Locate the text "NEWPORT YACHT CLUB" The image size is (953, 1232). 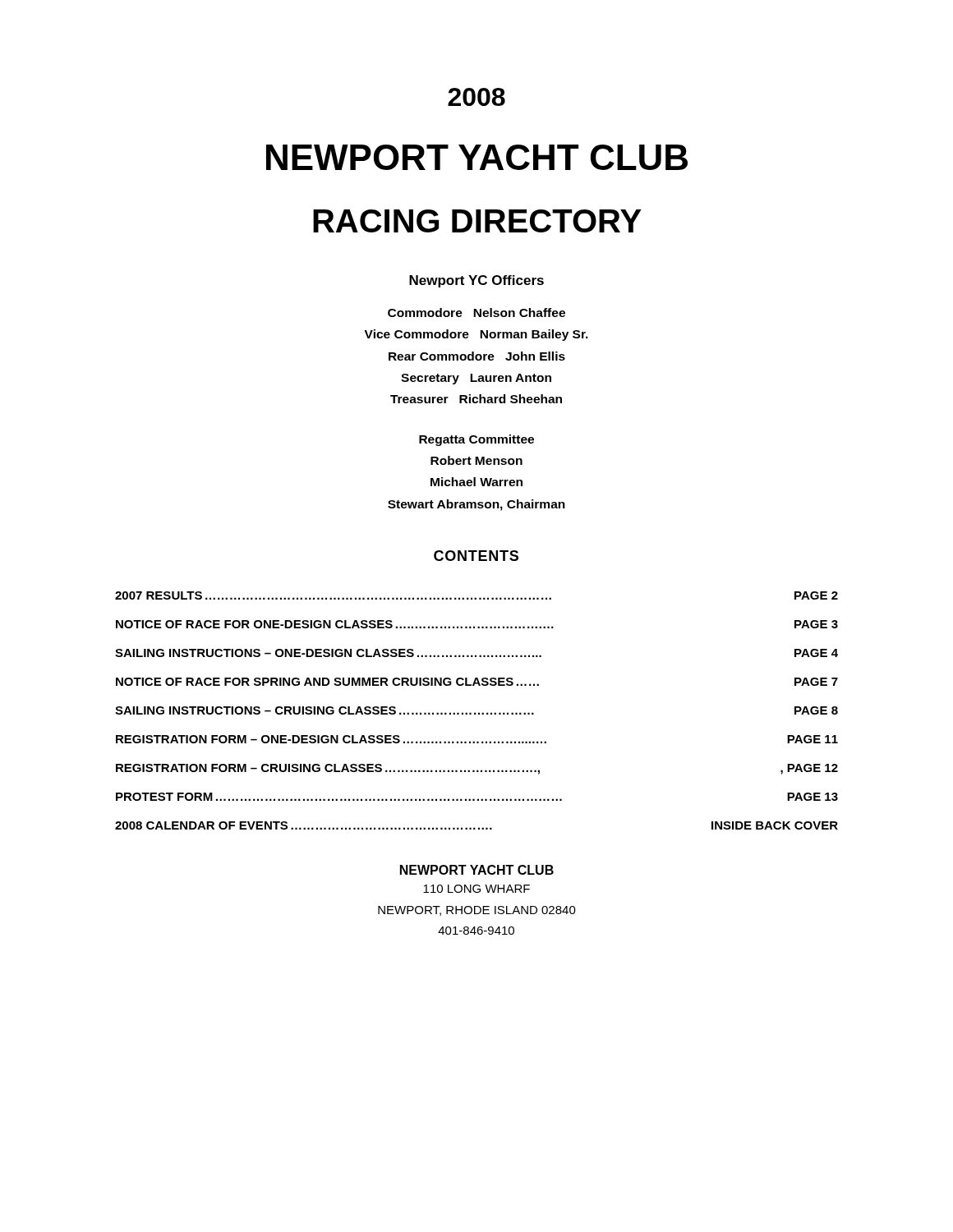pyautogui.click(x=476, y=157)
